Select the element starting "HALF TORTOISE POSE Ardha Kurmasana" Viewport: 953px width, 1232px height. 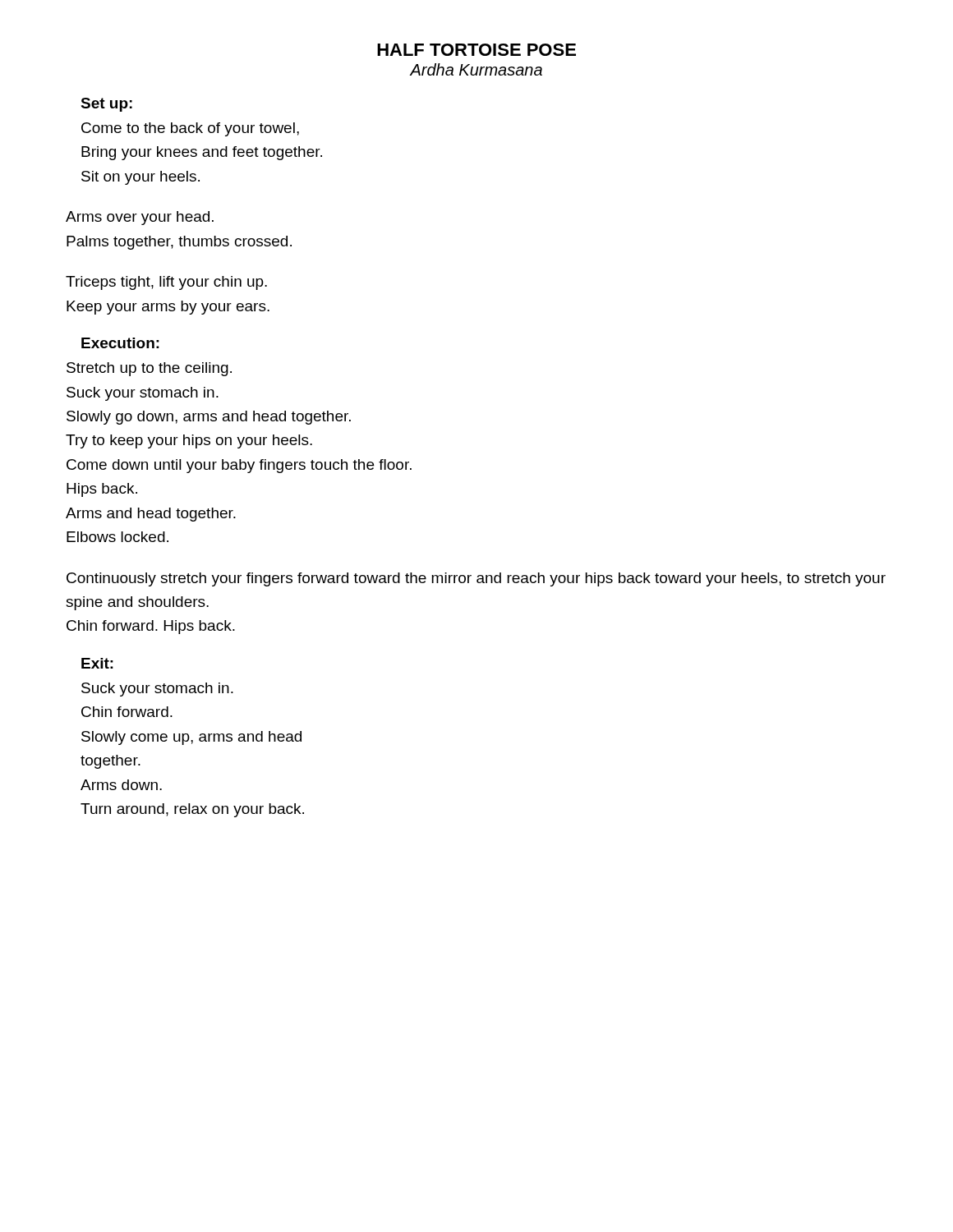point(476,60)
